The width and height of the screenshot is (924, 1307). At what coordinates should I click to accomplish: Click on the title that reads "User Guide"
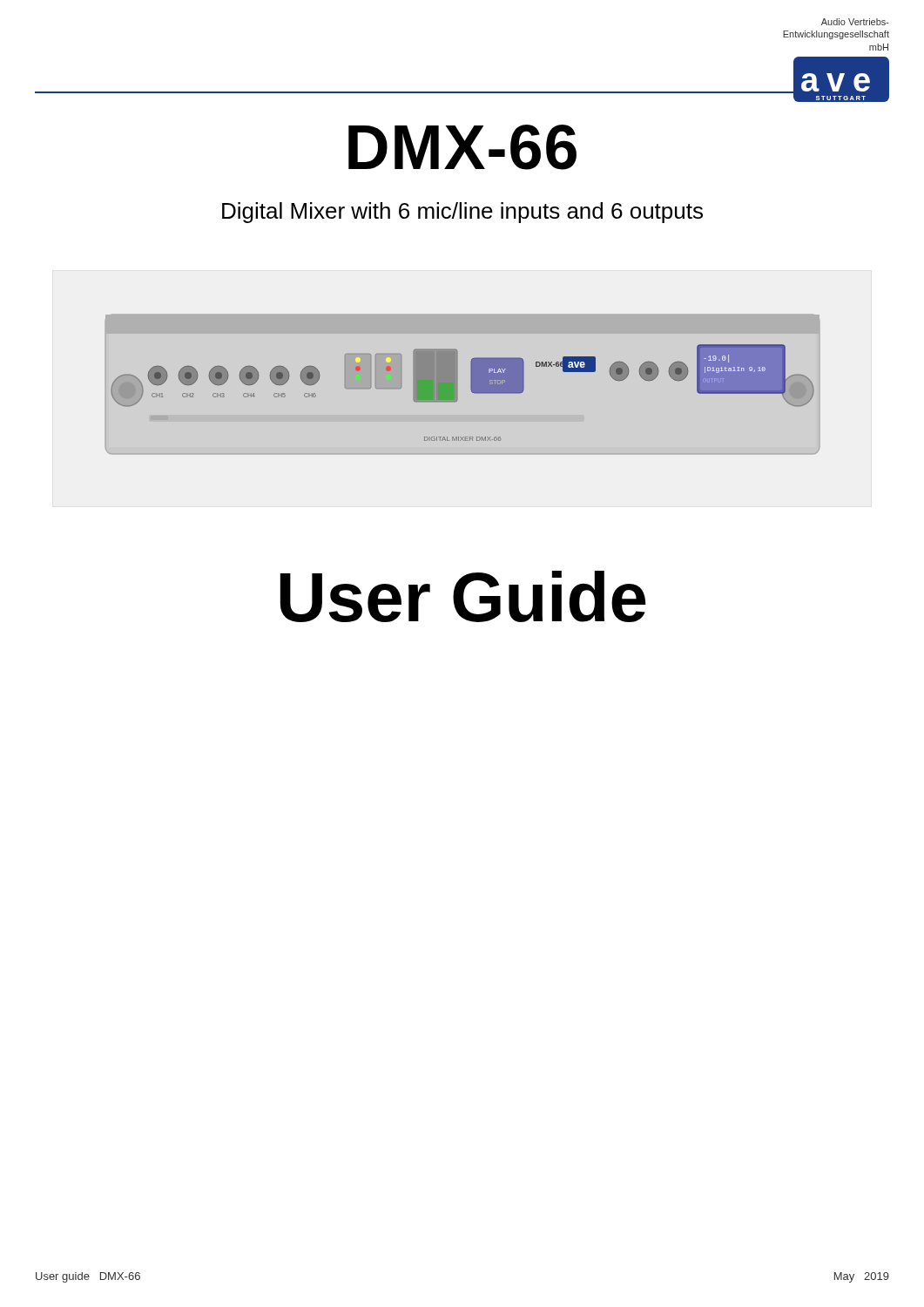pos(462,597)
